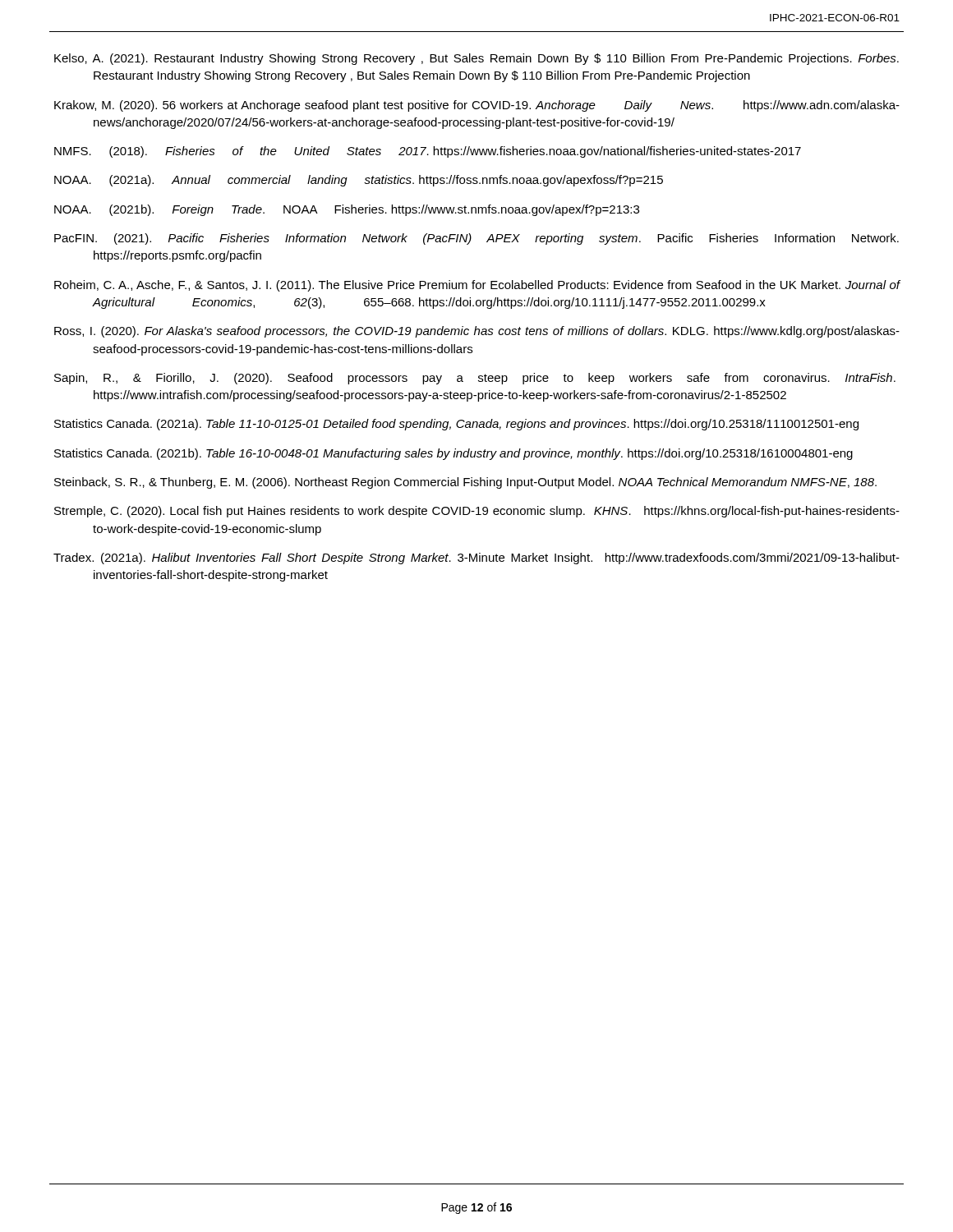
Task: Navigate to the text starting "NMFS. (2018). Fisheries"
Action: pos(427,151)
